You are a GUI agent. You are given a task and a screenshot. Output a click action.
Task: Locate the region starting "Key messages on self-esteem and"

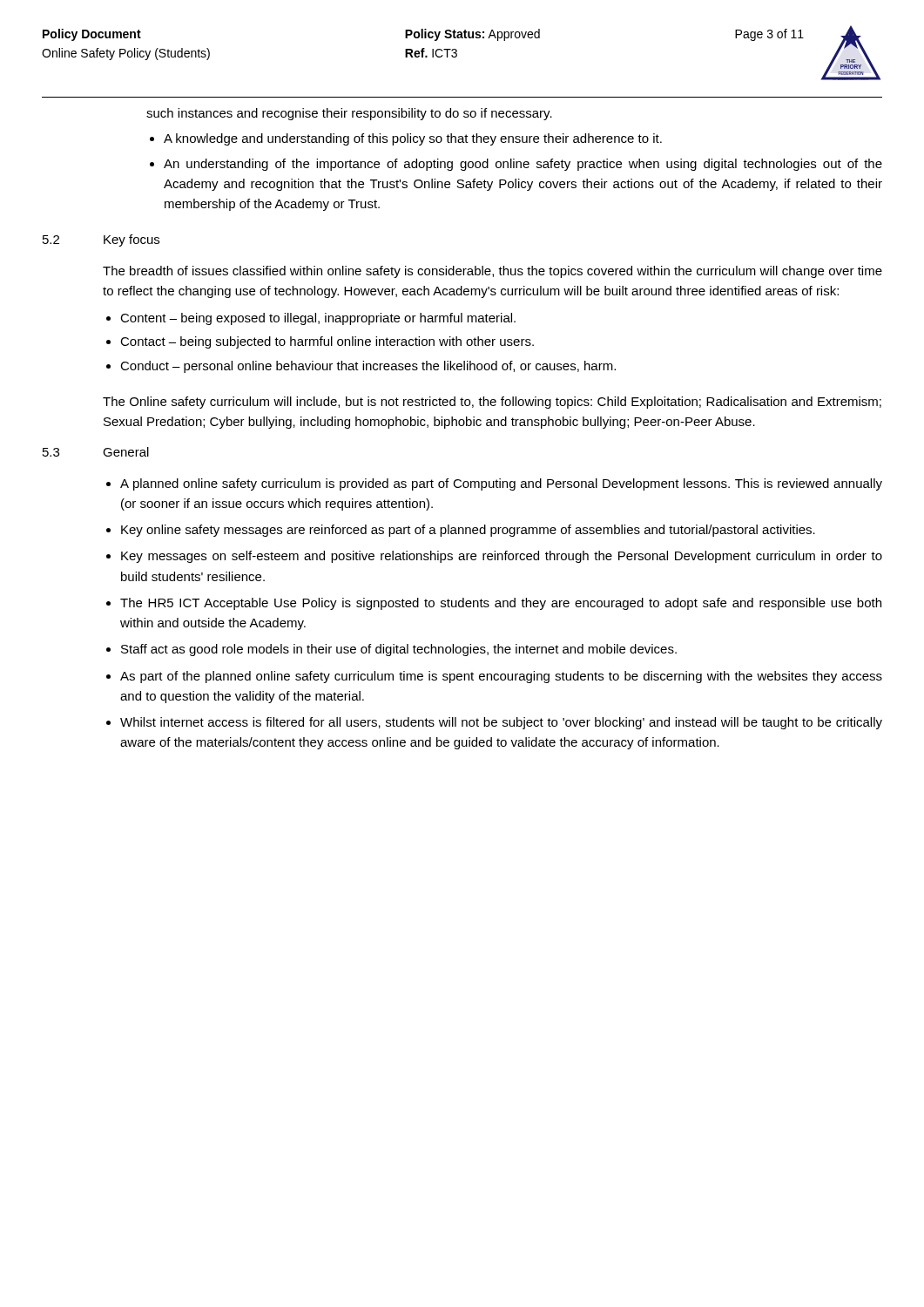coord(501,566)
